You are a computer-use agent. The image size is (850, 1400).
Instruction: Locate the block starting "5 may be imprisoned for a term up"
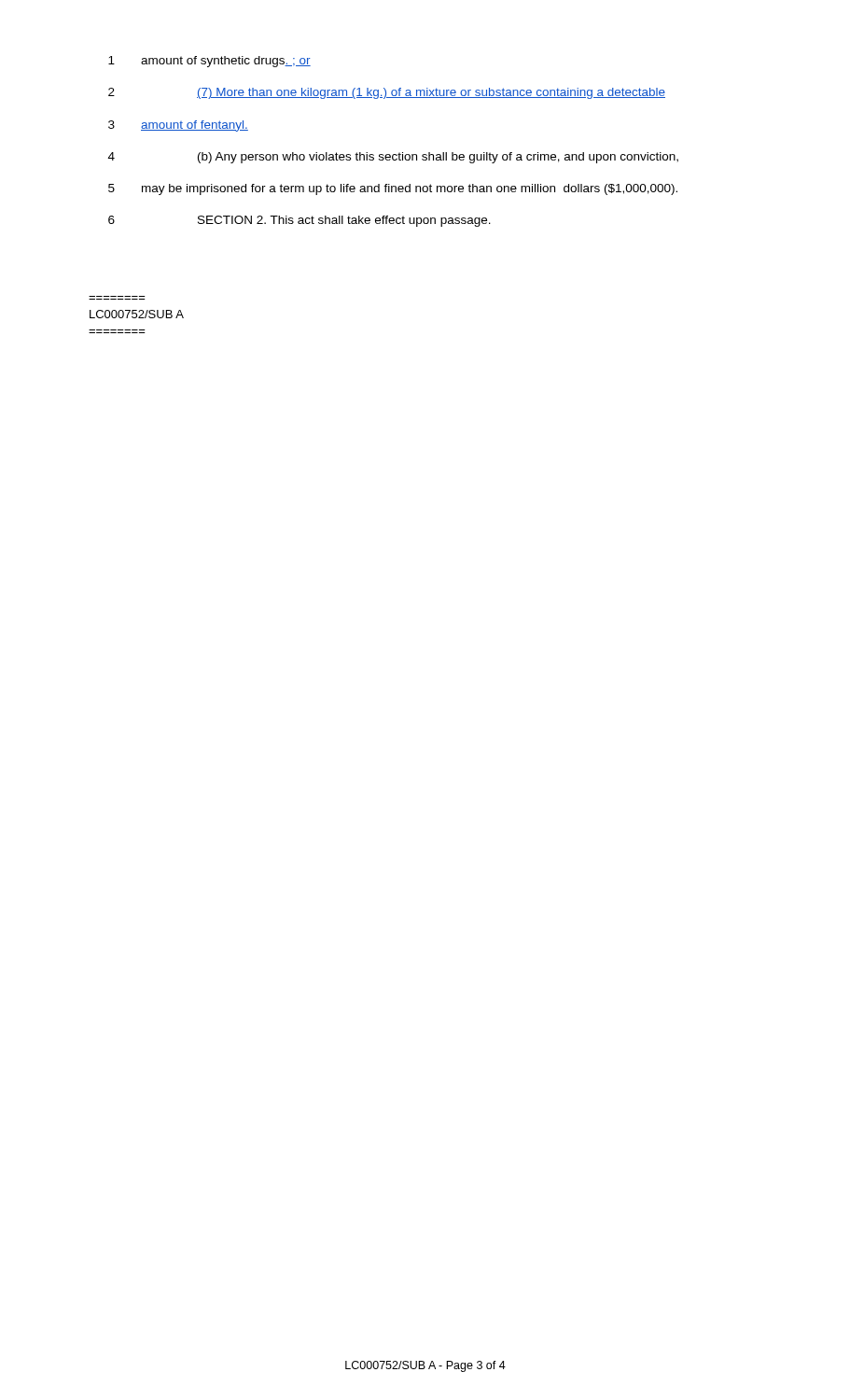coord(434,189)
